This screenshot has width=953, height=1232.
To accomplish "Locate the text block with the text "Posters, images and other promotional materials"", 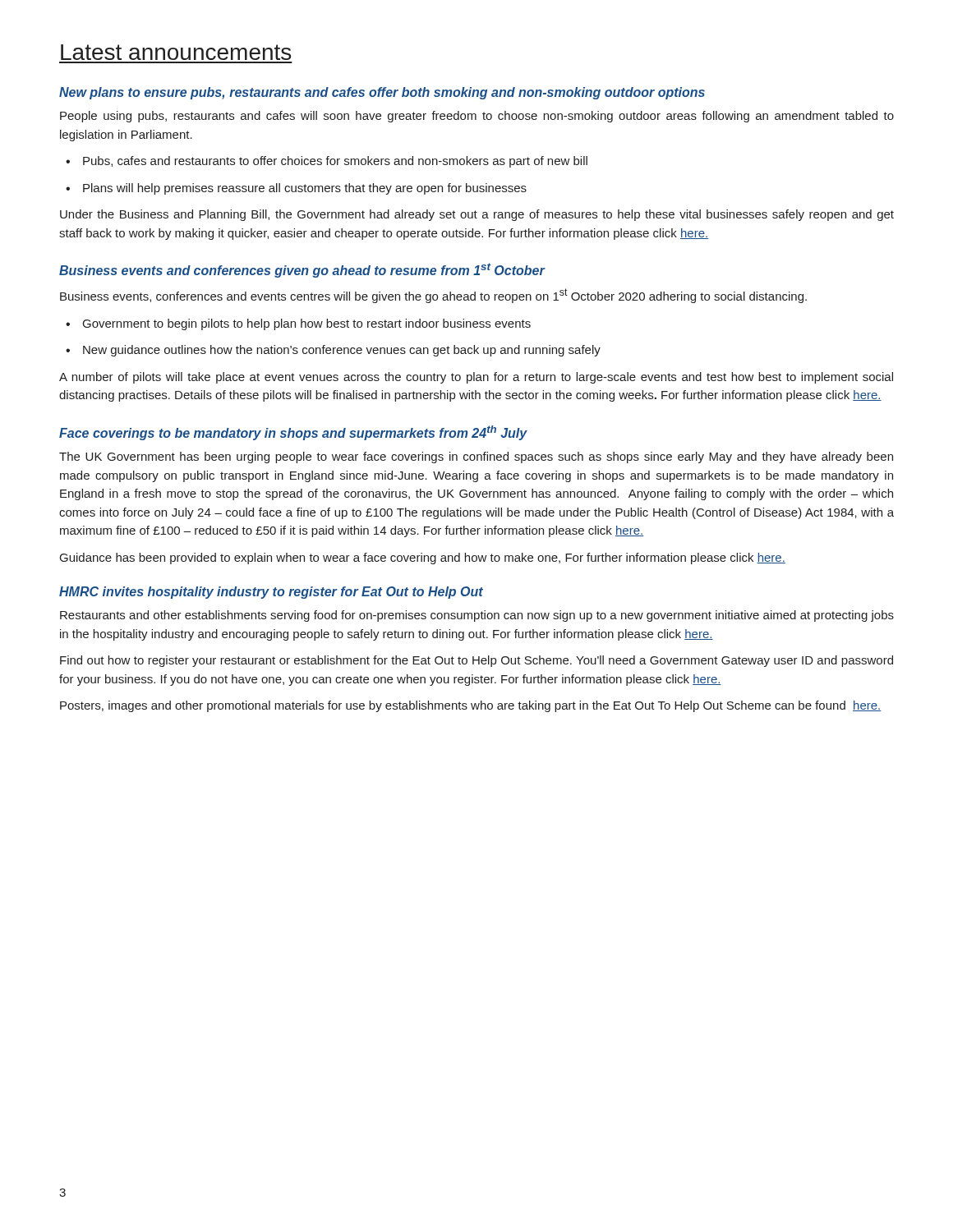I will pyautogui.click(x=476, y=706).
